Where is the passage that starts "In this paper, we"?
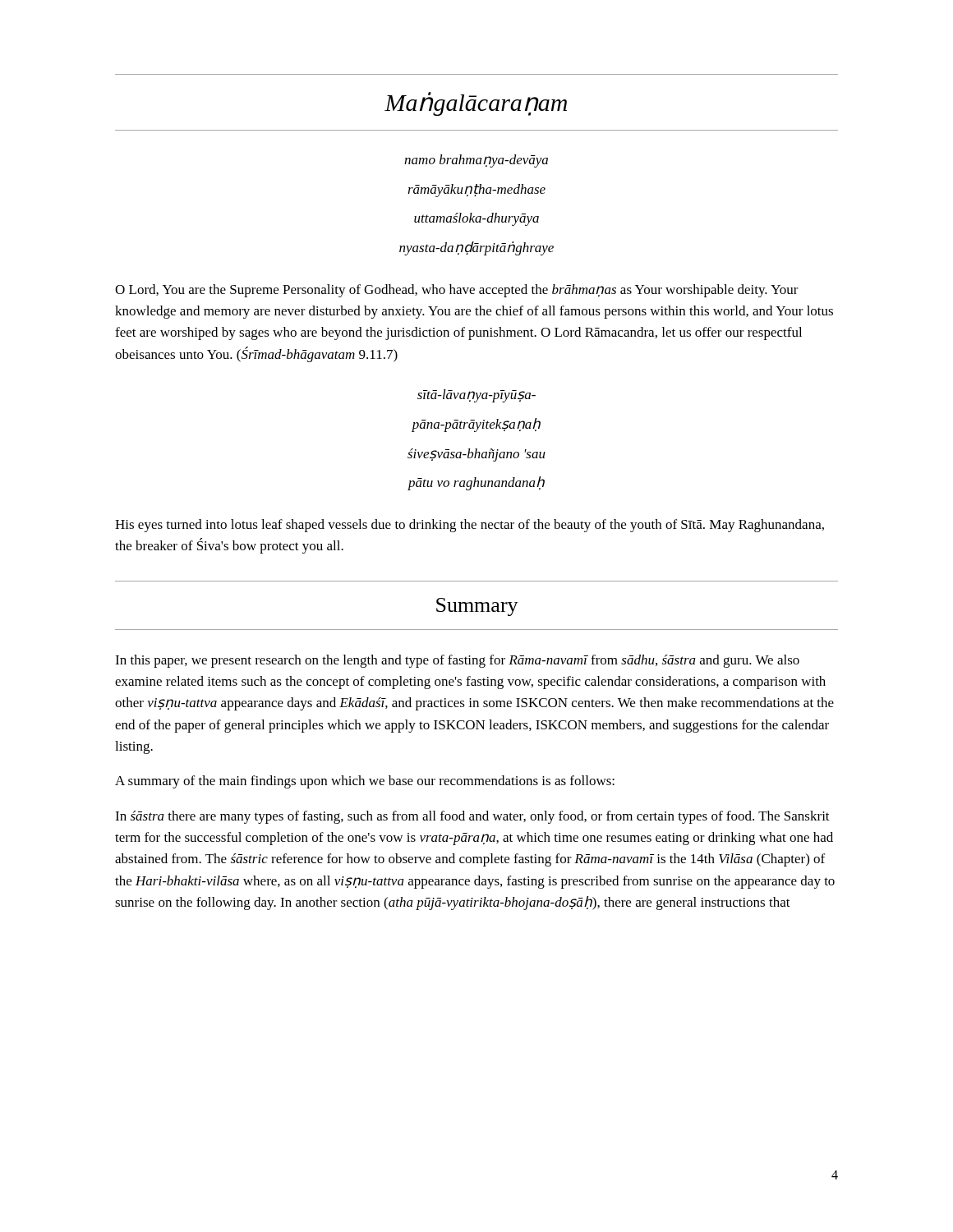953x1232 pixels. tap(474, 703)
